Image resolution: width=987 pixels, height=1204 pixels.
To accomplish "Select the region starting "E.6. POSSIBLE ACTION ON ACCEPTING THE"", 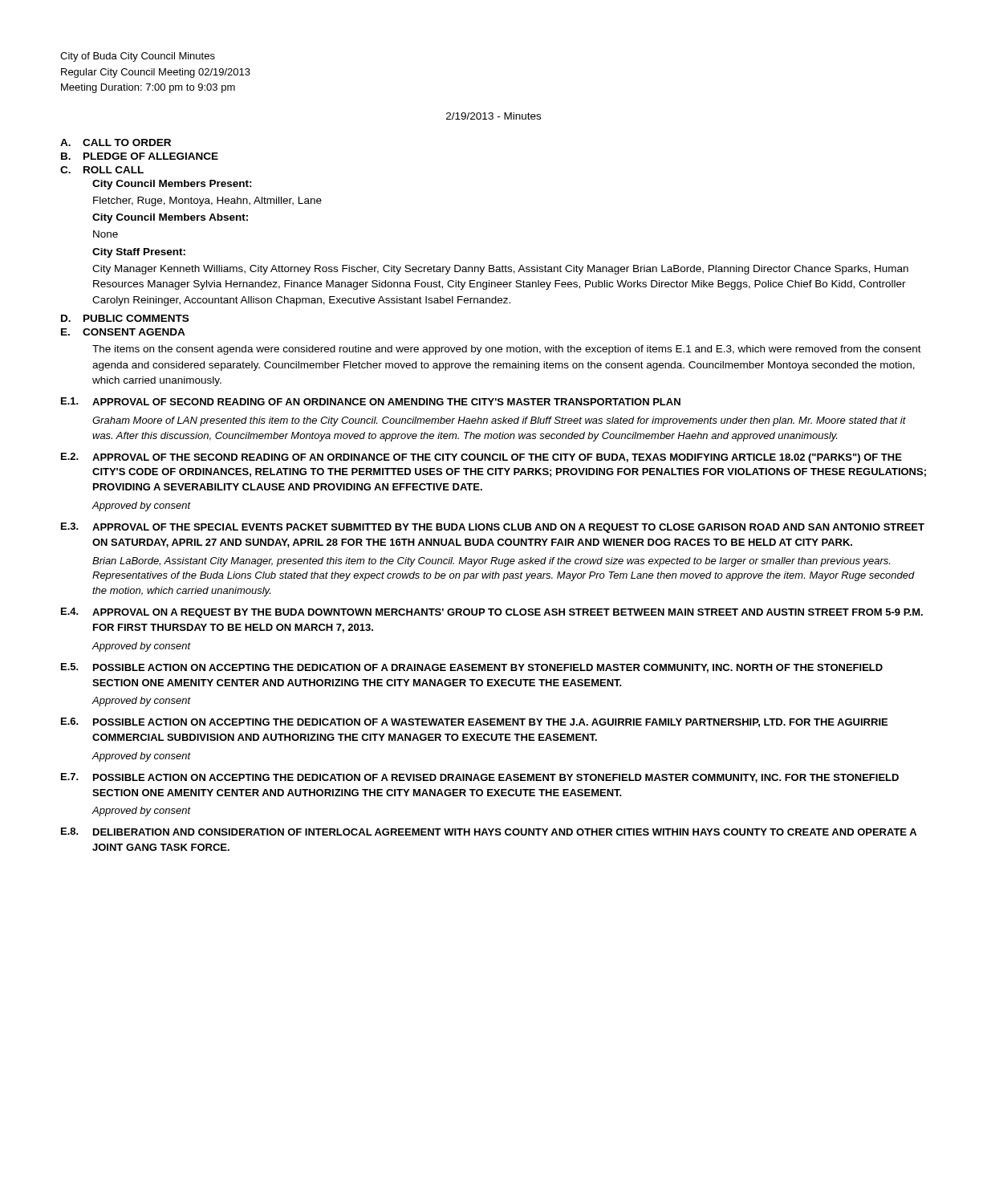I will [494, 741].
